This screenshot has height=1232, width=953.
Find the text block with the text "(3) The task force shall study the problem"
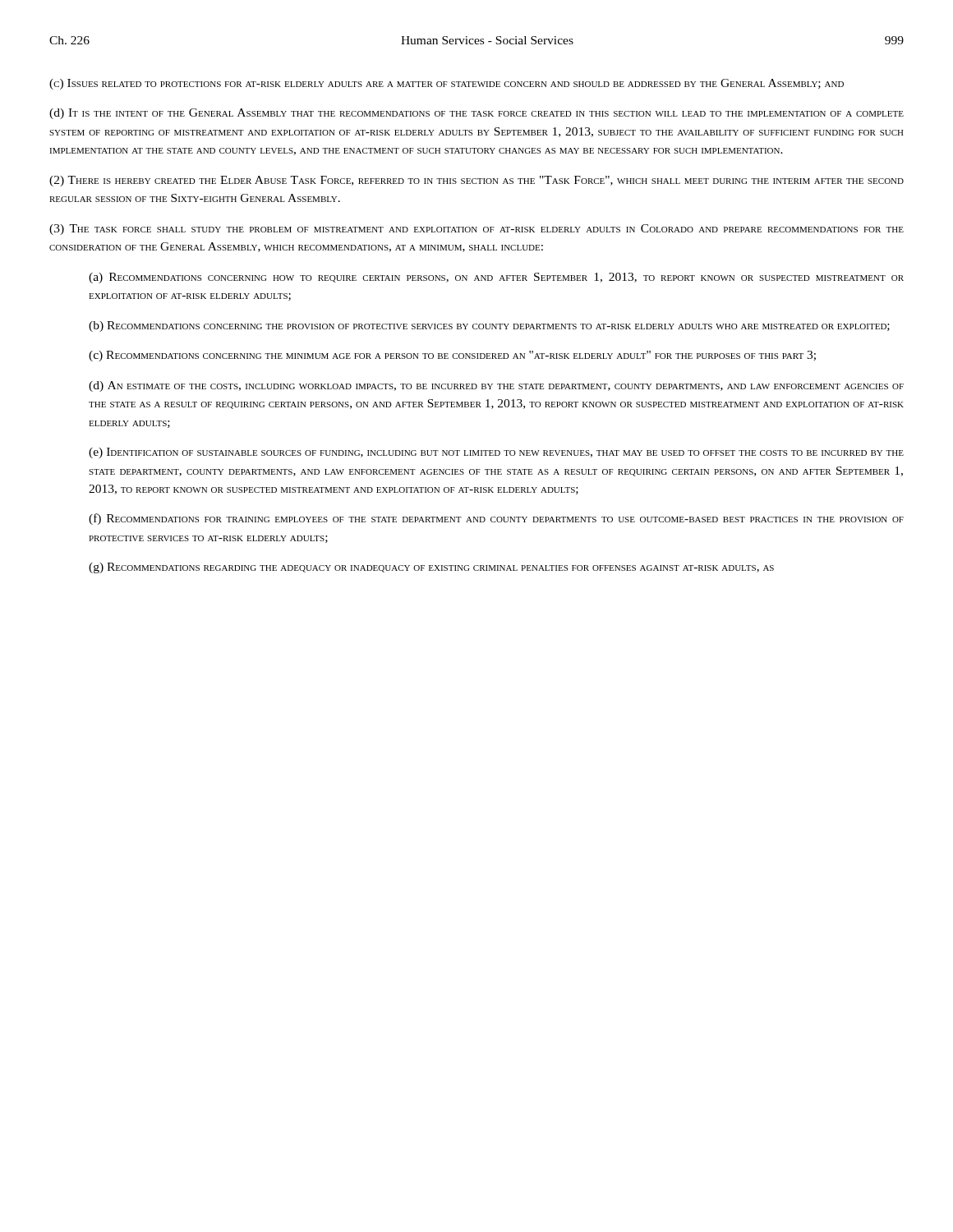click(476, 237)
